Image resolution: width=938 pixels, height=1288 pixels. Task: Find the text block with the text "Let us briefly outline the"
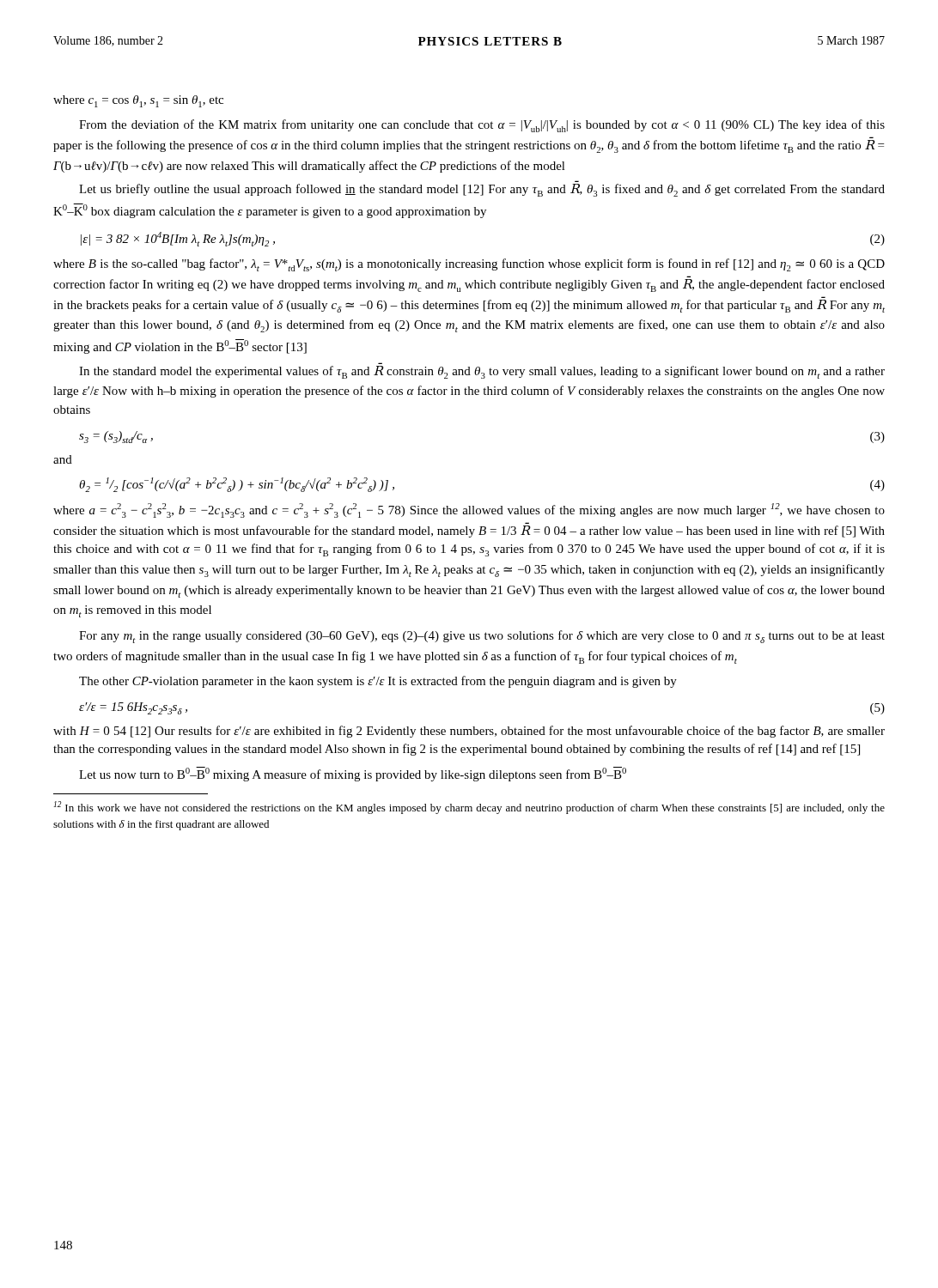click(x=469, y=201)
